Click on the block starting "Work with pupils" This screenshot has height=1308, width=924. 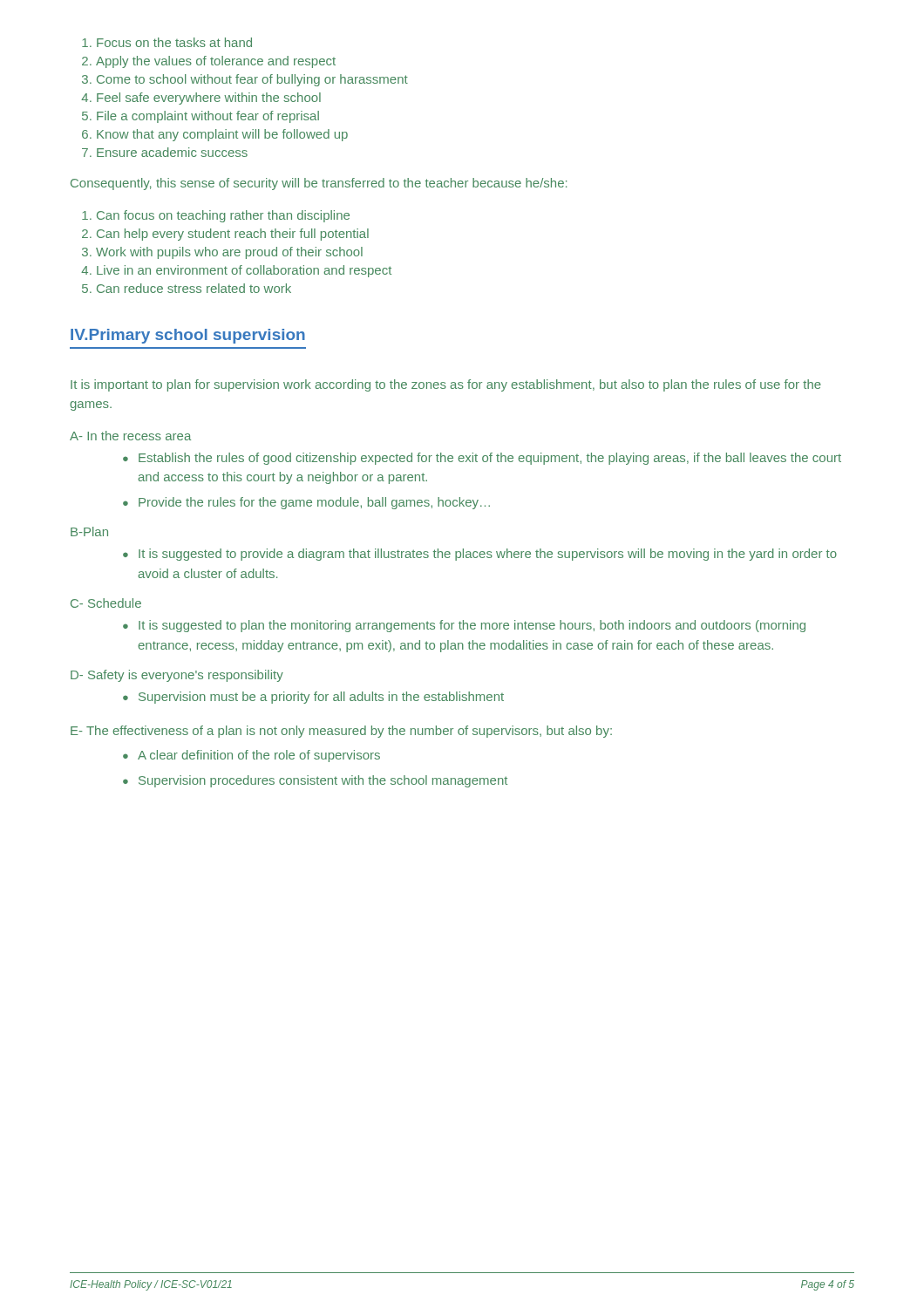(230, 251)
